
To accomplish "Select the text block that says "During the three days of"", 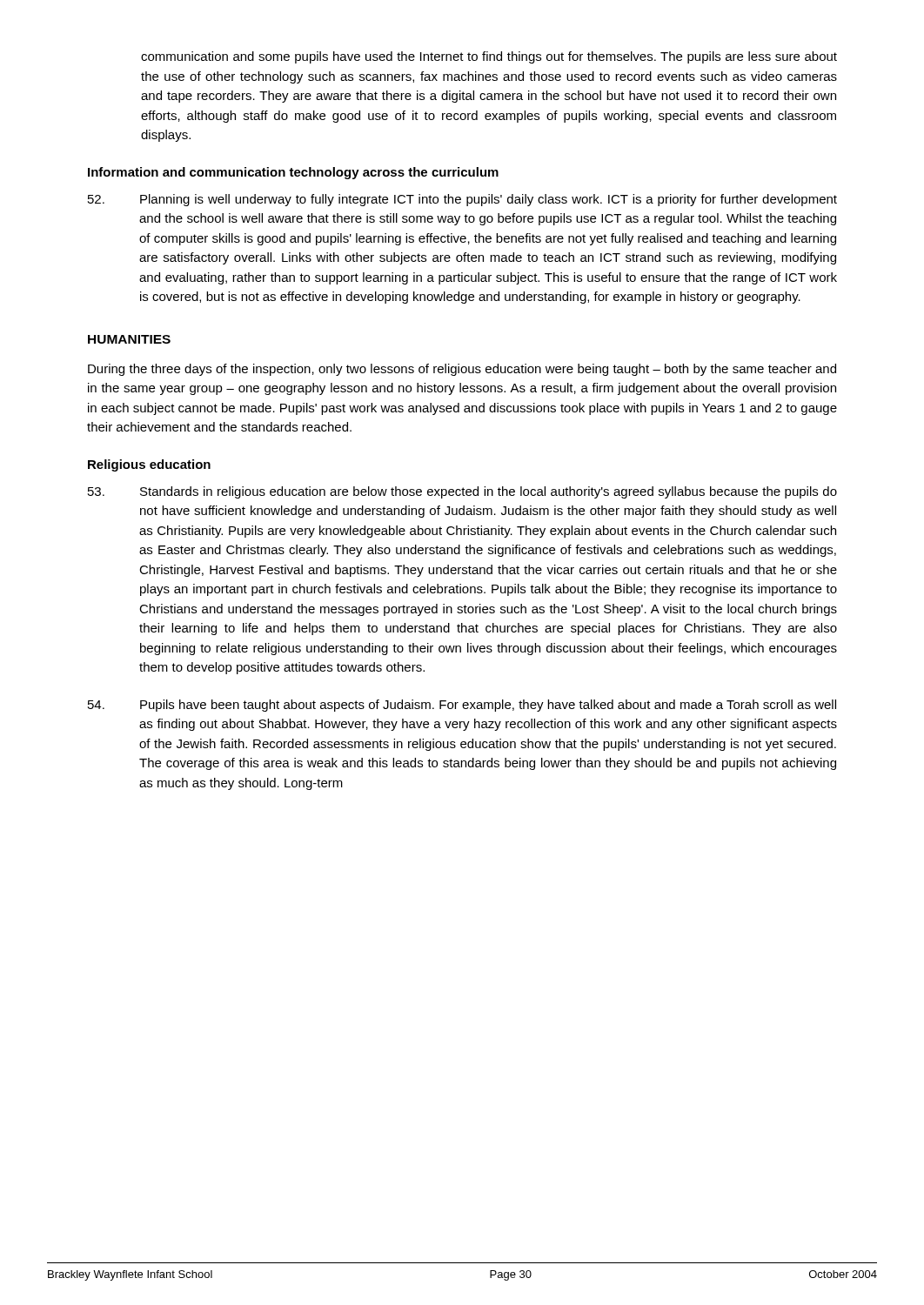I will pyautogui.click(x=462, y=397).
